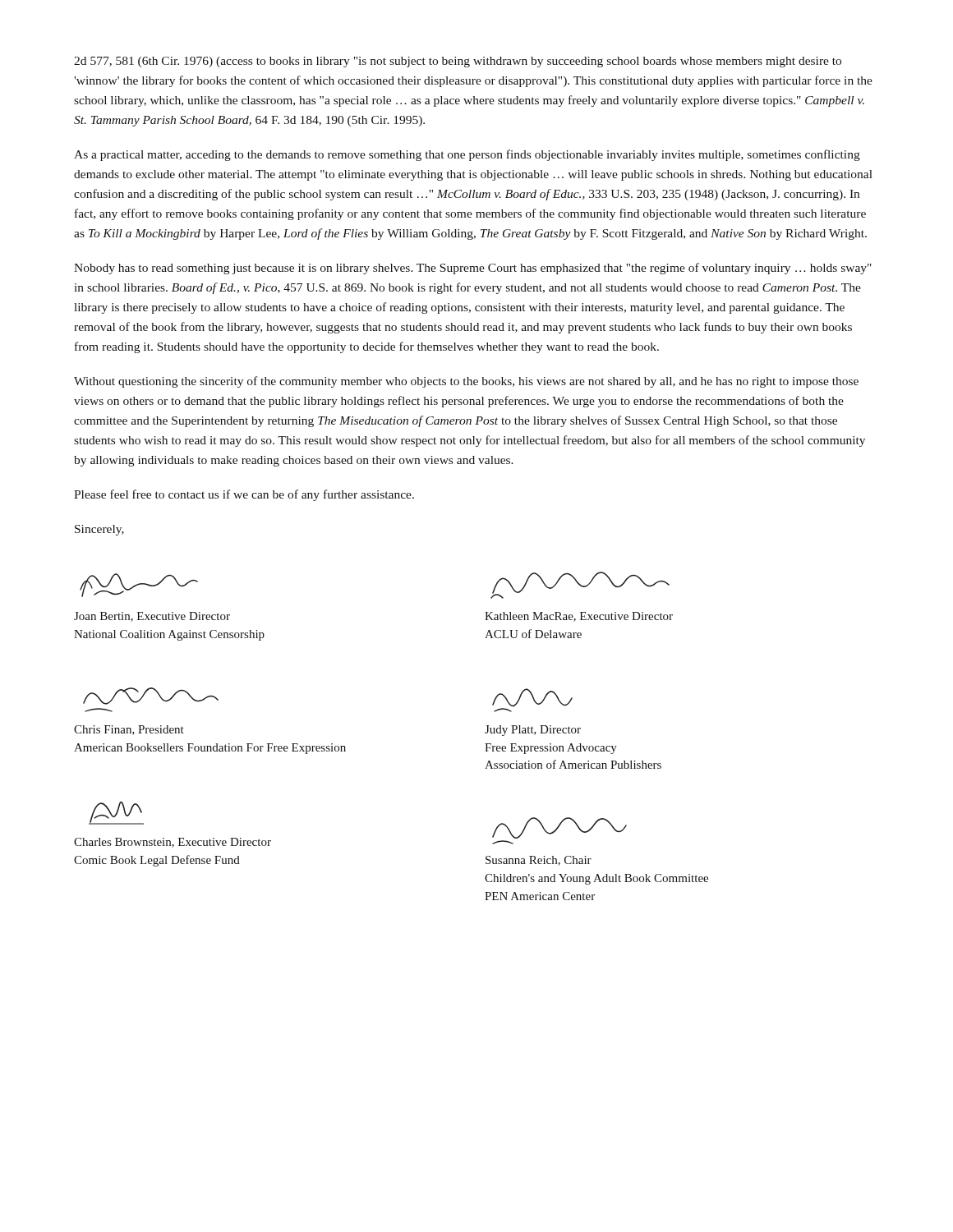Find the block on this page that starts "Kathleen MacRae, Executive DirectorACLU"
Viewport: 953px width, 1232px height.
click(579, 625)
